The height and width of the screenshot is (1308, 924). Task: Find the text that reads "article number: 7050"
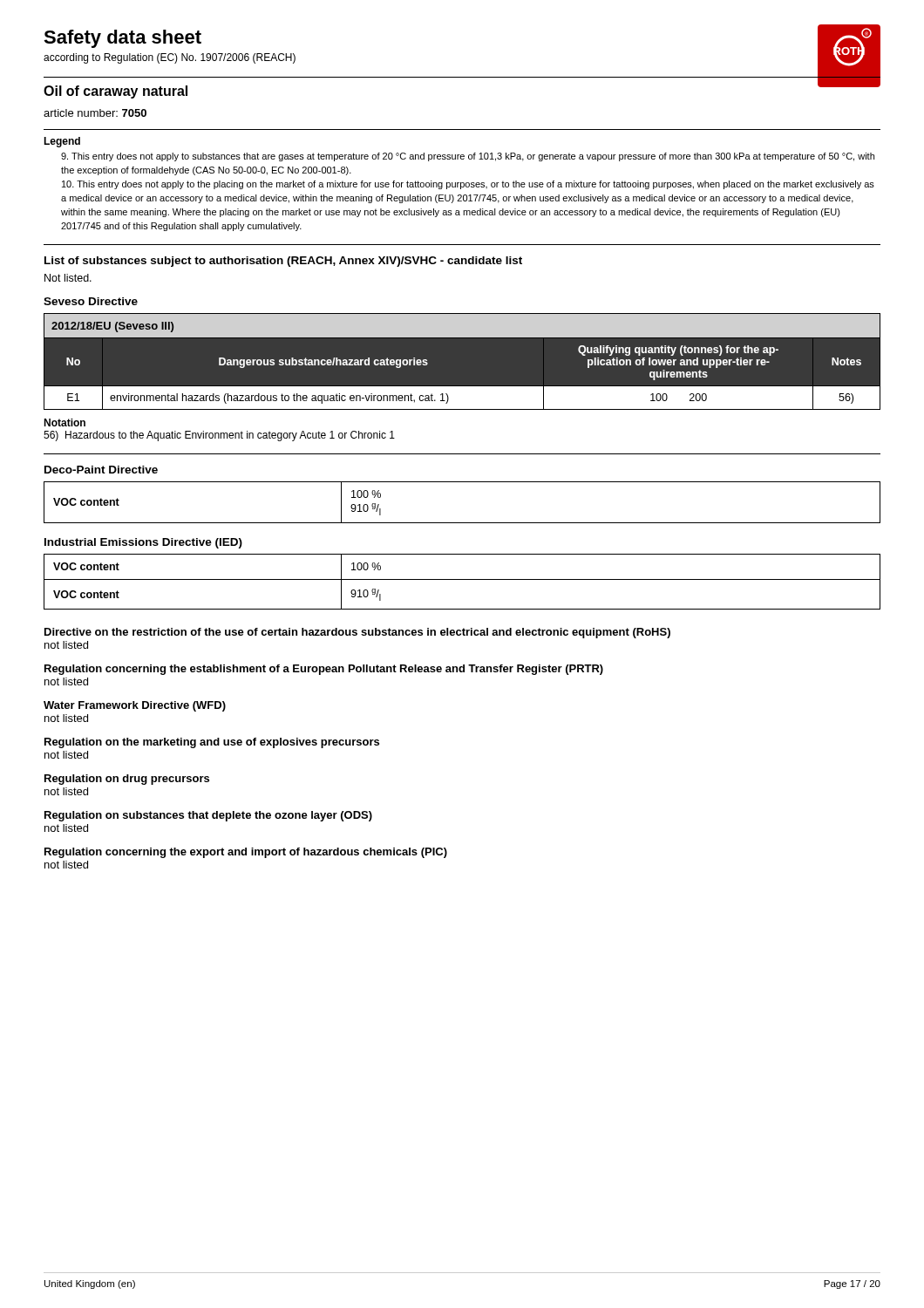(x=95, y=113)
